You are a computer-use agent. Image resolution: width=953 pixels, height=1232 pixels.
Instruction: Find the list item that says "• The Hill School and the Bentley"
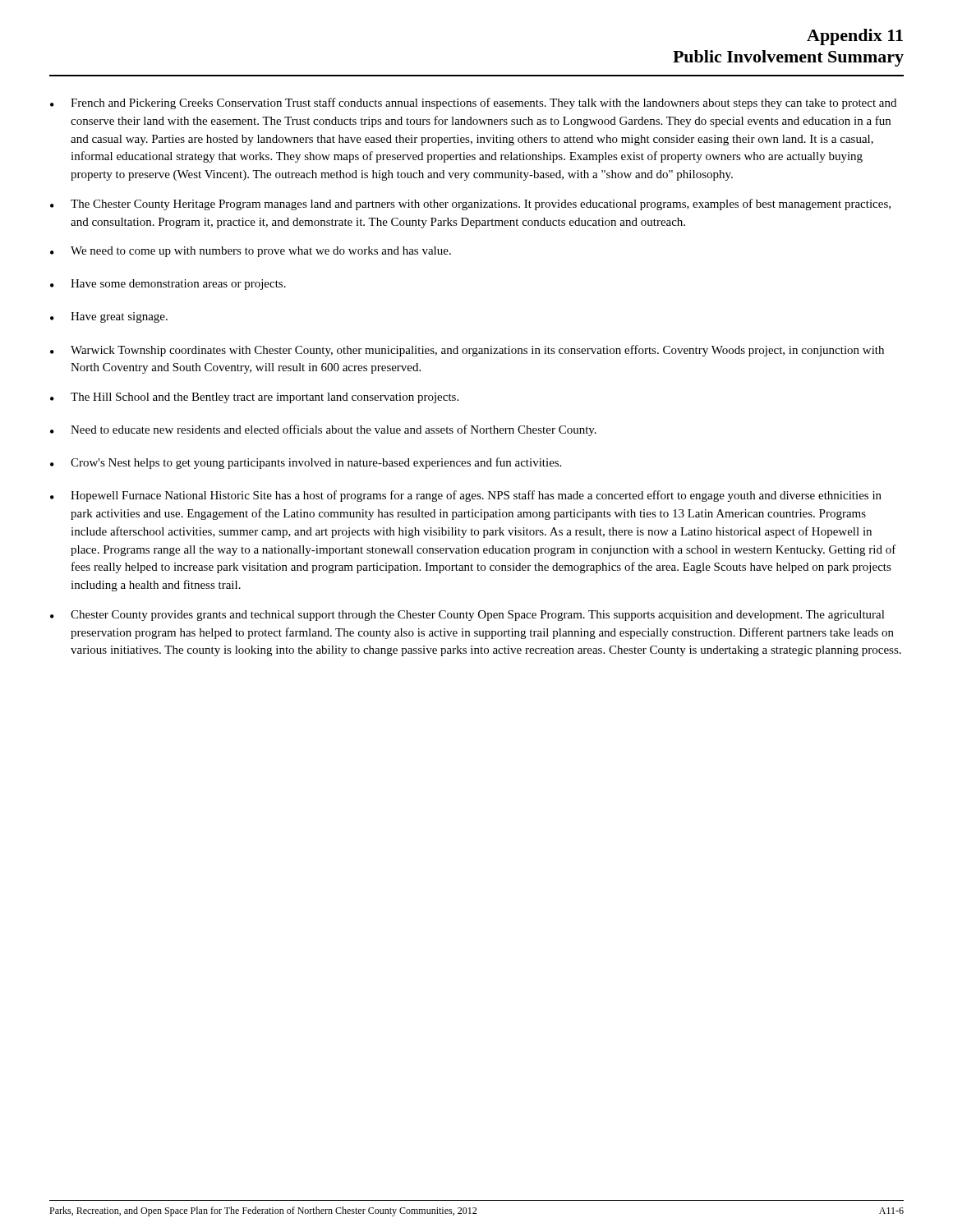click(254, 398)
